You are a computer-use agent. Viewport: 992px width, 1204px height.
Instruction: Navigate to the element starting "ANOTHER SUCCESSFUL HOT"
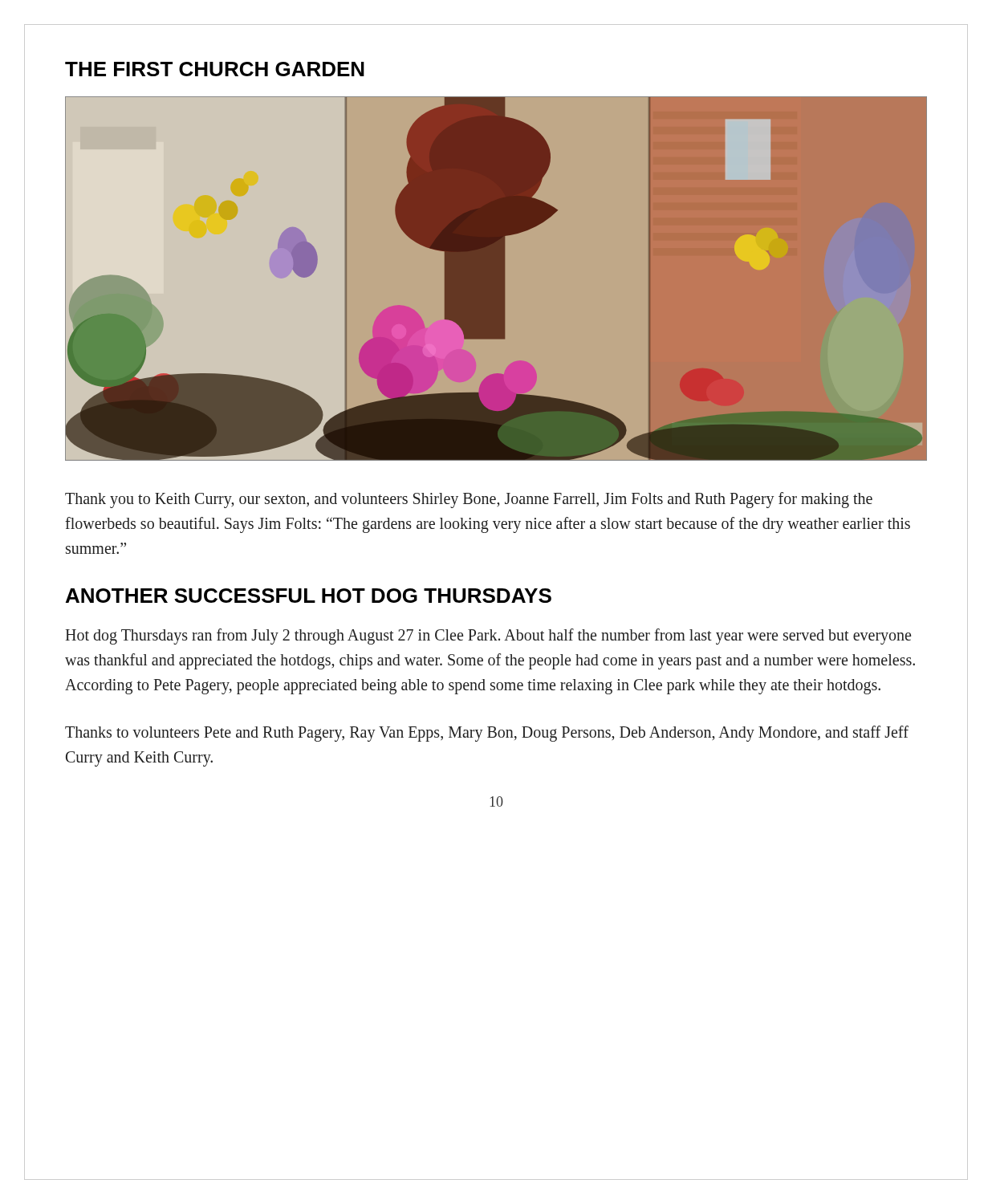[x=308, y=595]
